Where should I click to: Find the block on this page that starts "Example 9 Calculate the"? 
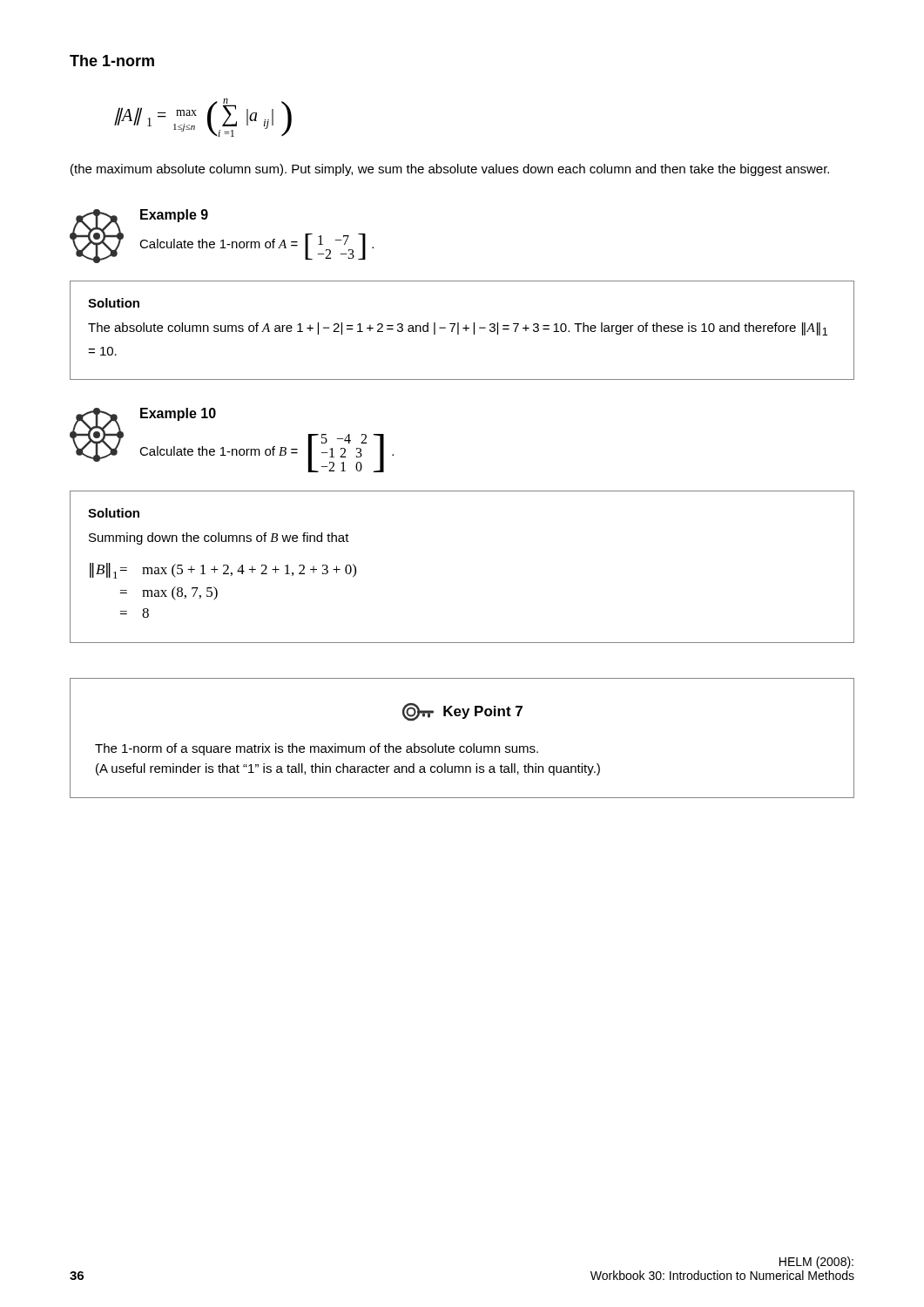pyautogui.click(x=222, y=237)
